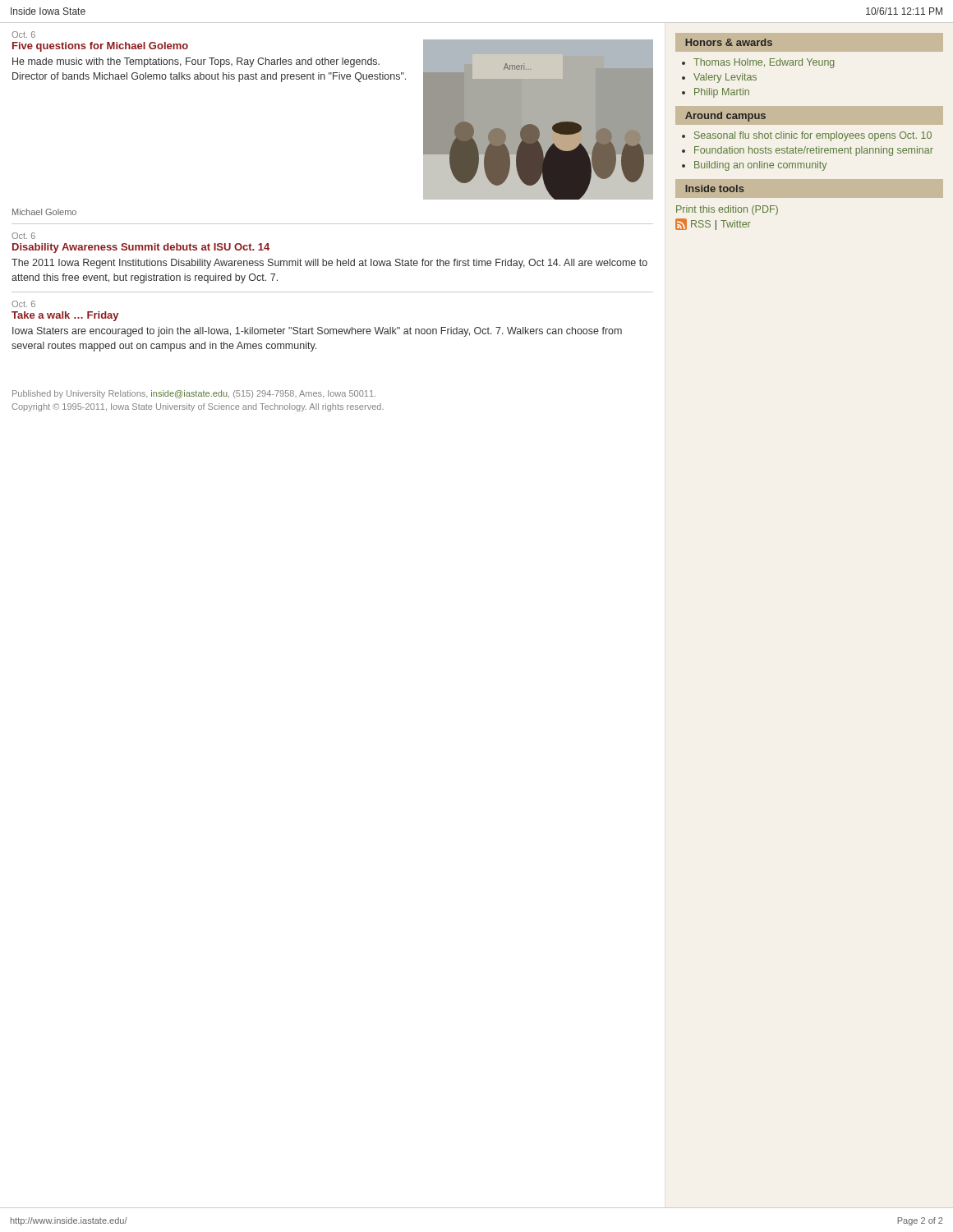
Task: Click on the text block with the text "He made music with"
Action: 209,69
